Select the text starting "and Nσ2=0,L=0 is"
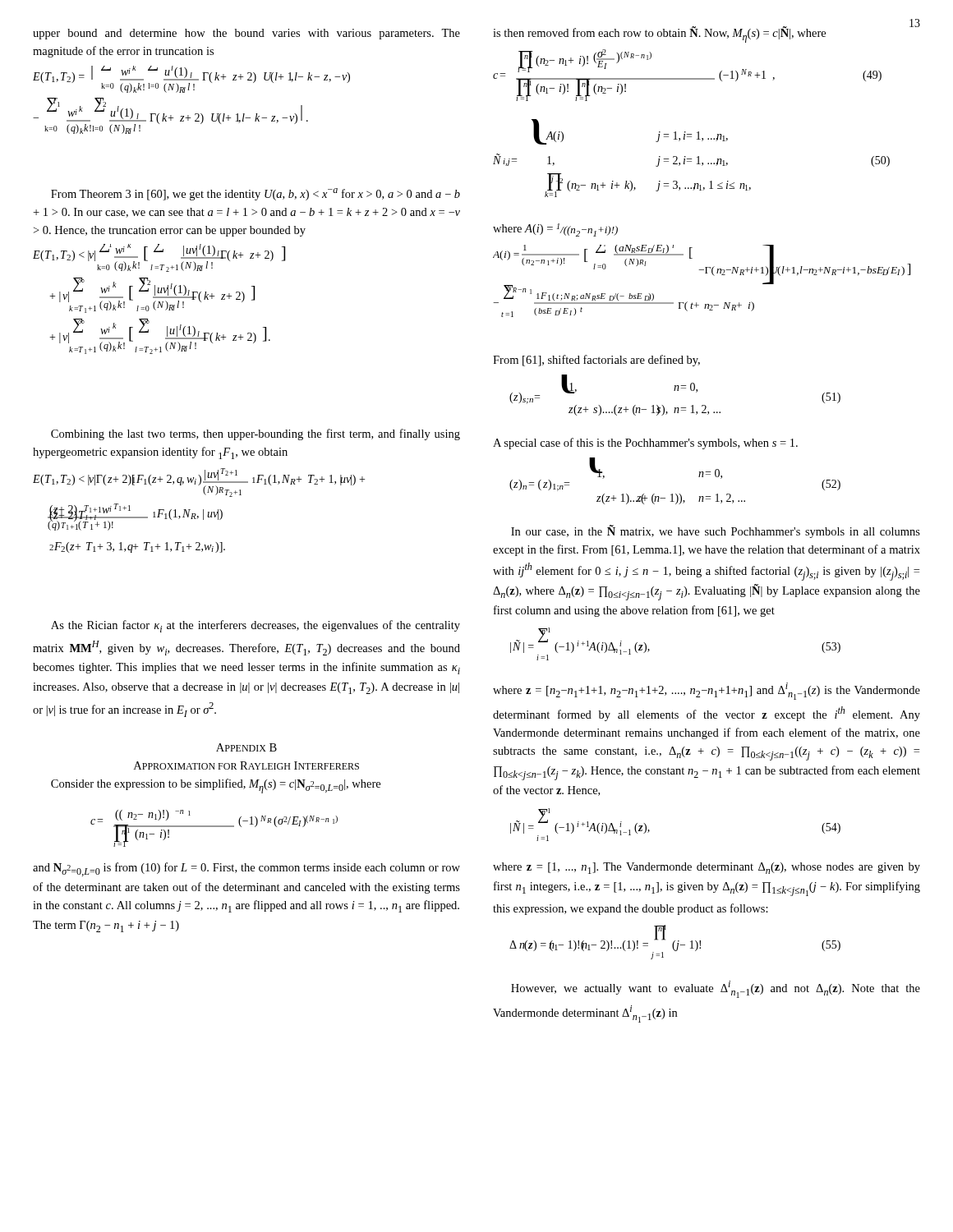Viewport: 953px width, 1232px height. [x=246, y=898]
